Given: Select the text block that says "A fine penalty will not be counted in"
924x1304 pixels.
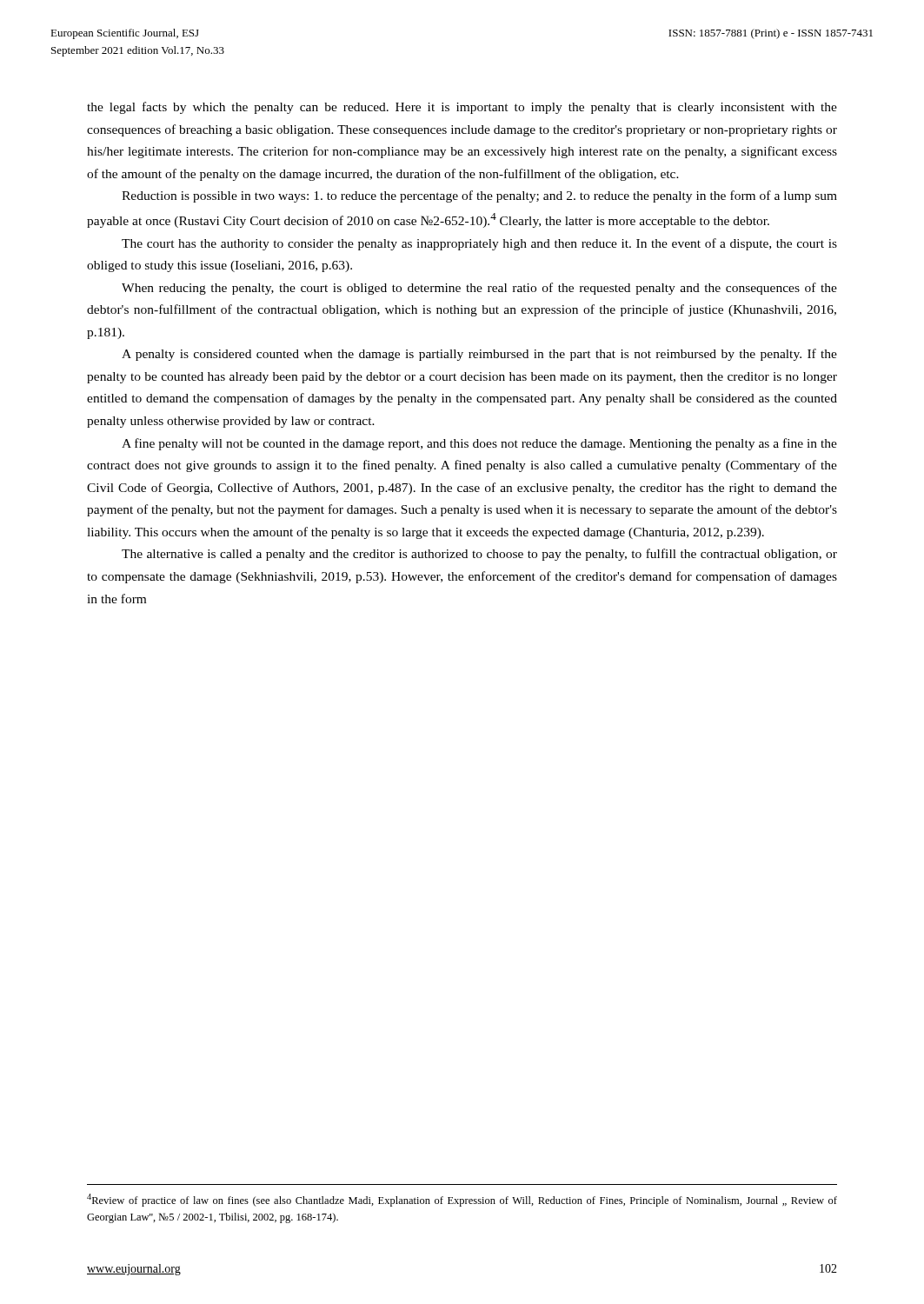Looking at the screenshot, I should [x=462, y=487].
